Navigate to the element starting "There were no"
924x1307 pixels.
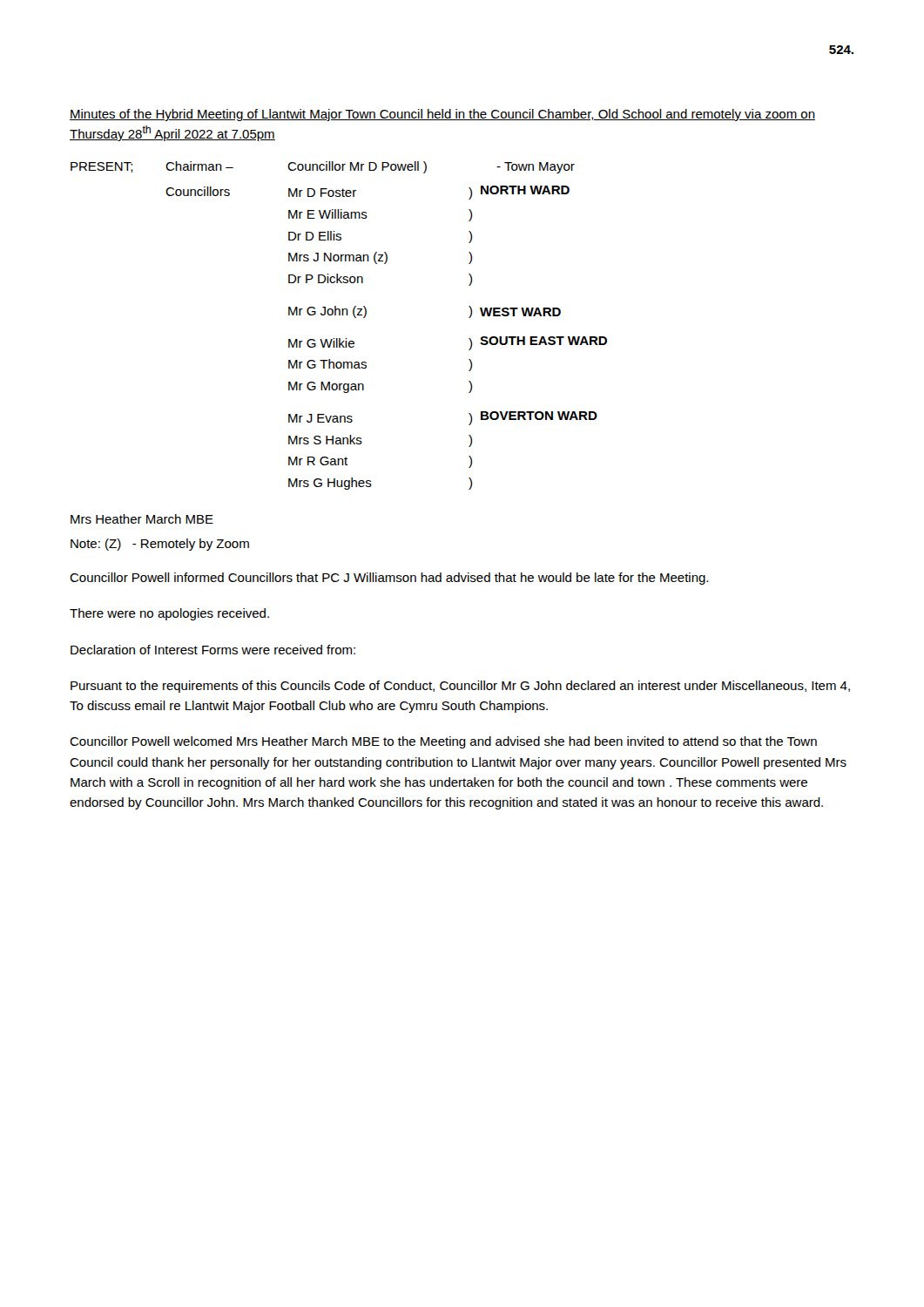click(170, 613)
